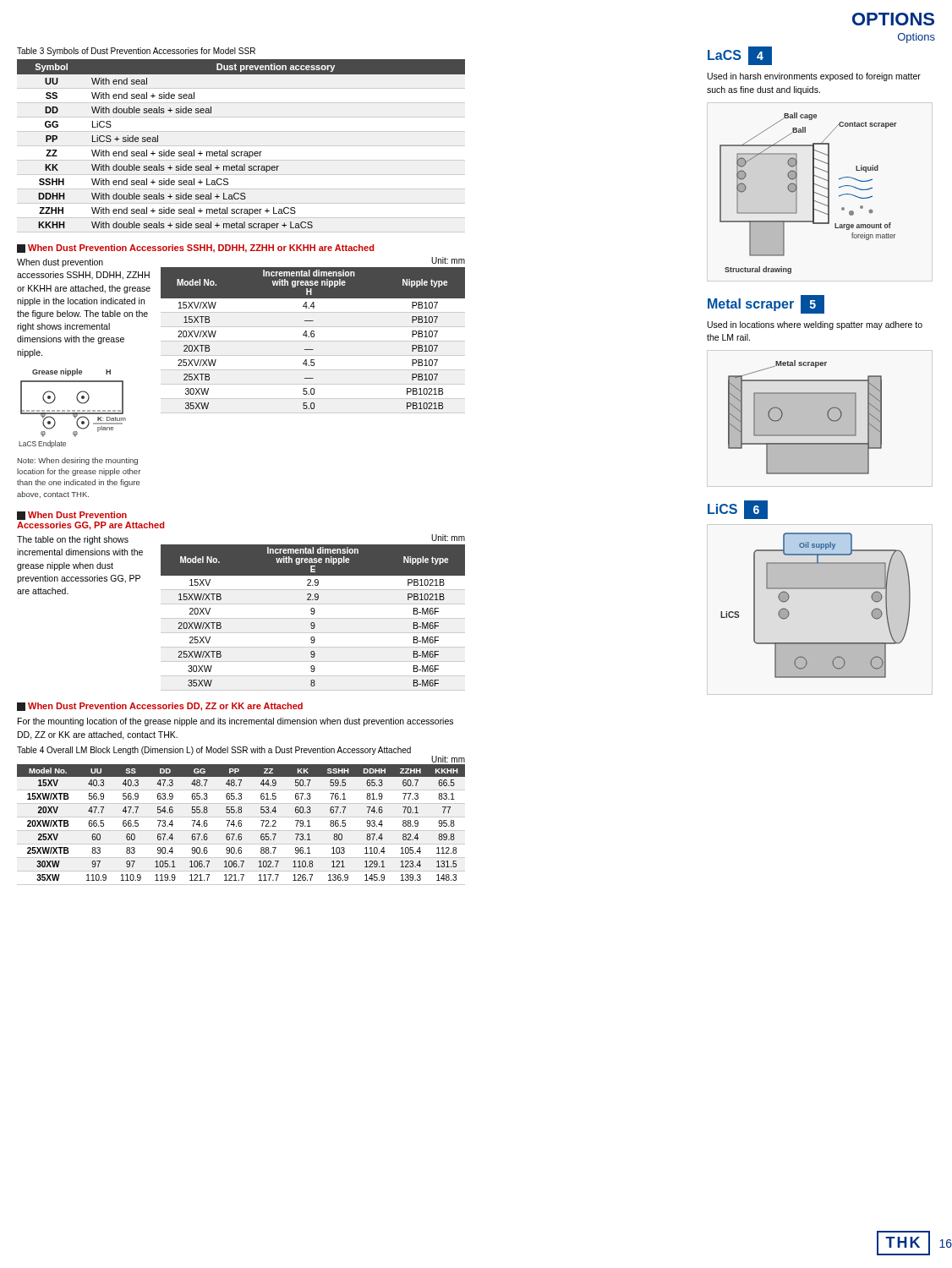Locate the block of text that opens with "When dust prevention accessories"

pyautogui.click(x=84, y=307)
